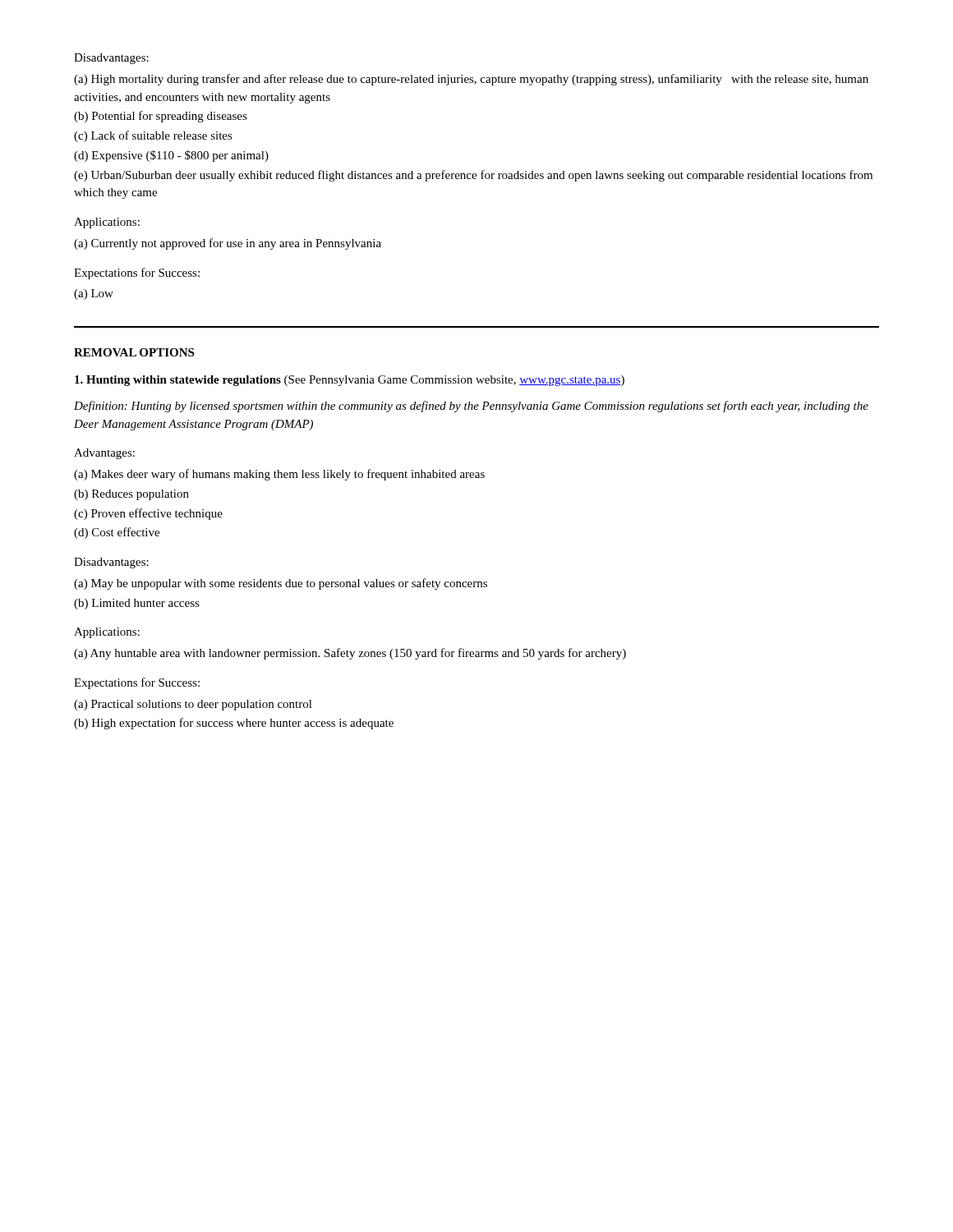Navigate to the passage starting "(b) Limited hunter access"

[137, 602]
